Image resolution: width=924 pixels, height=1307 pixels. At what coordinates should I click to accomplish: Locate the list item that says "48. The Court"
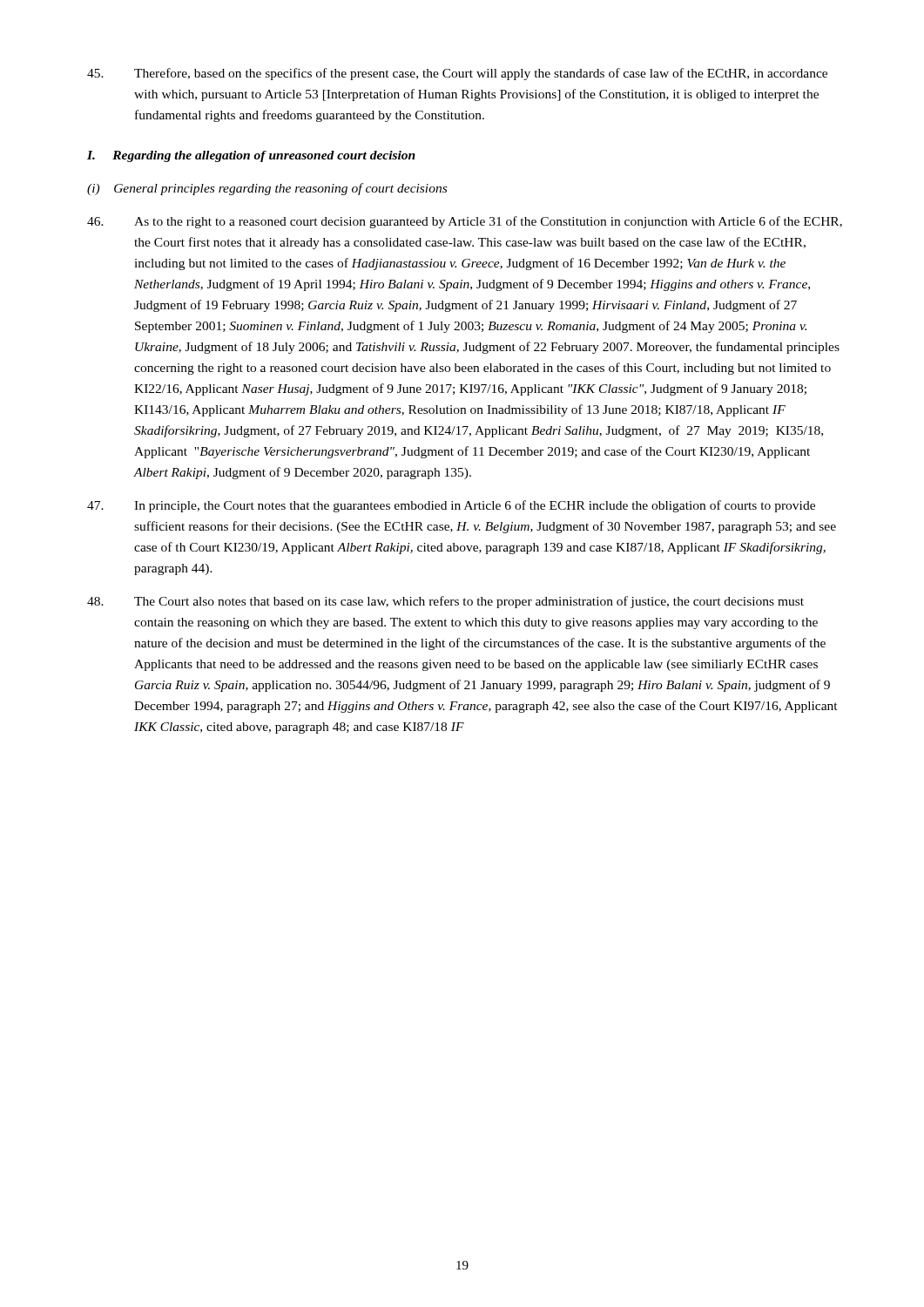466,664
